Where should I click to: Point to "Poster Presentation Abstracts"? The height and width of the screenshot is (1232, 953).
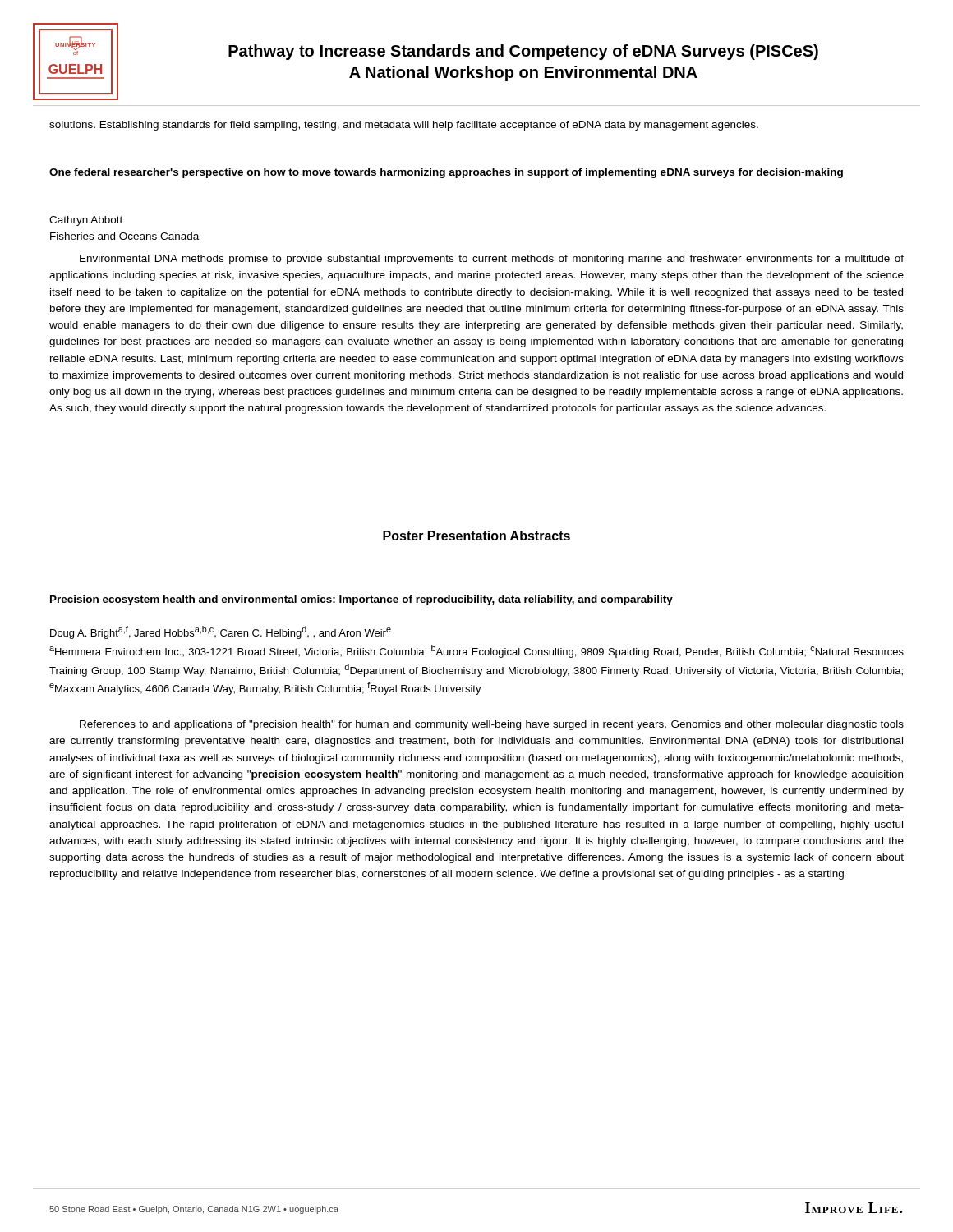[476, 536]
